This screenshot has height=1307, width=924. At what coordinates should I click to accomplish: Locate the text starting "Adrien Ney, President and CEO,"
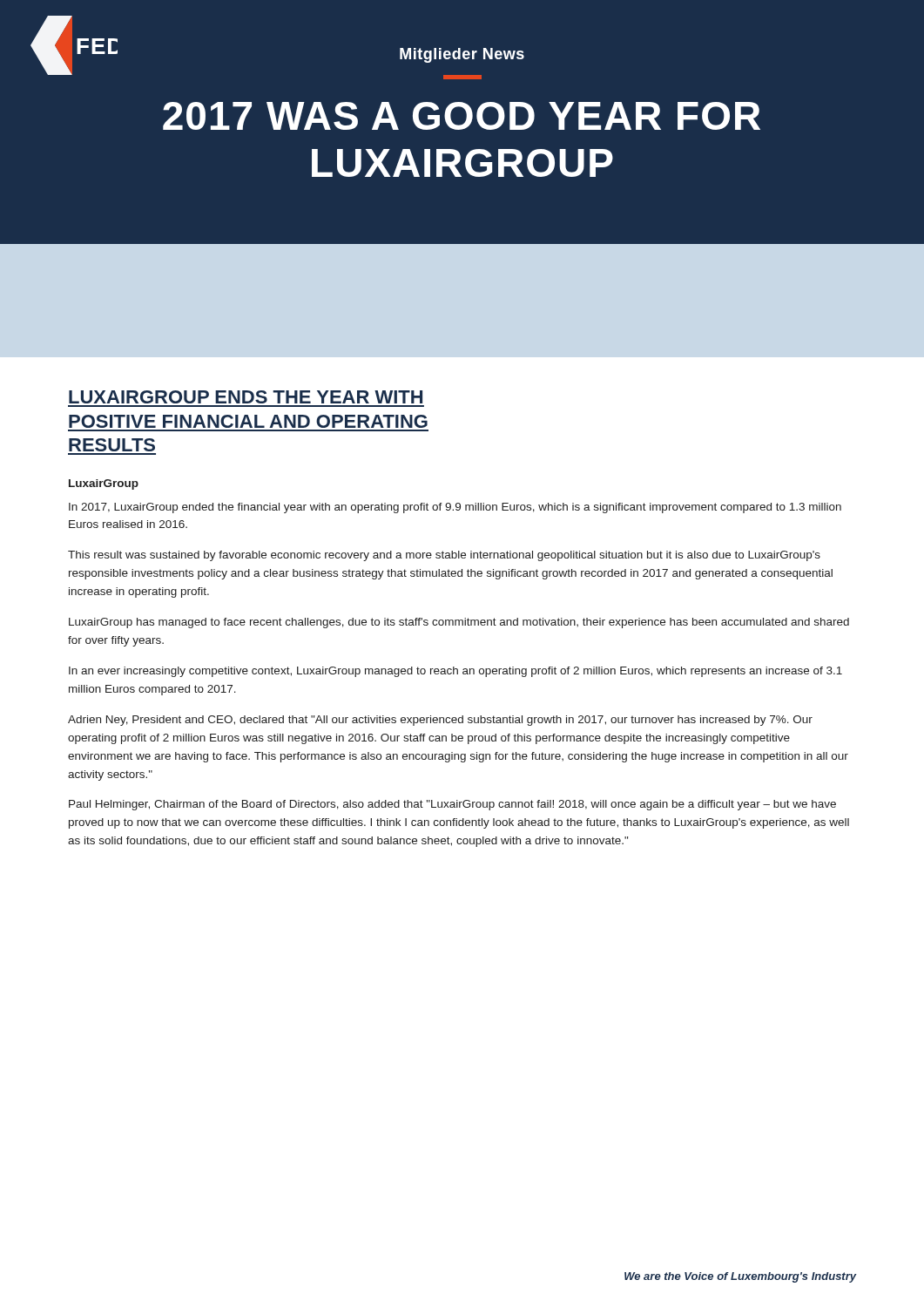(458, 746)
